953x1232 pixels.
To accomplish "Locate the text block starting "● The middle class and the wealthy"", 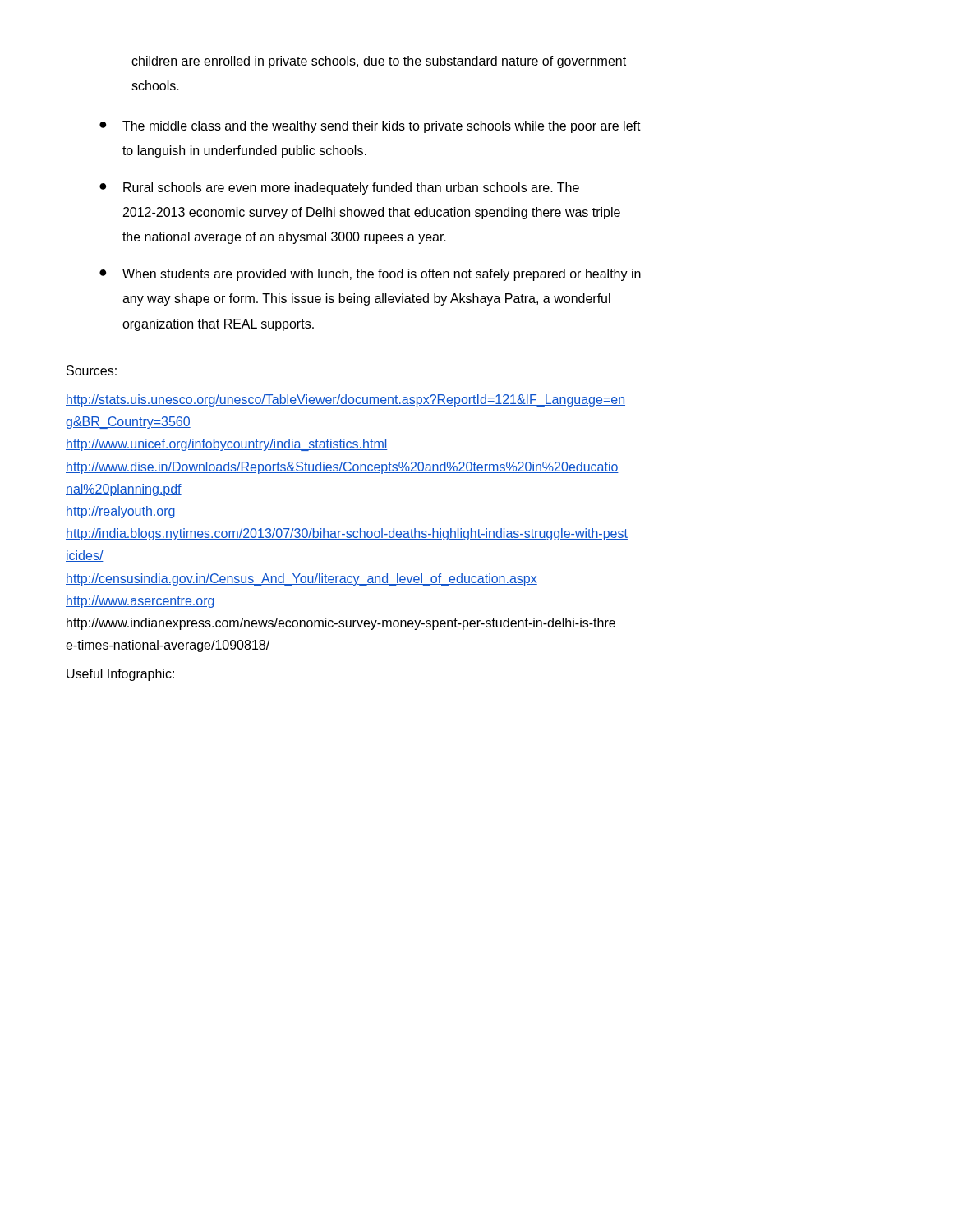I will [493, 139].
